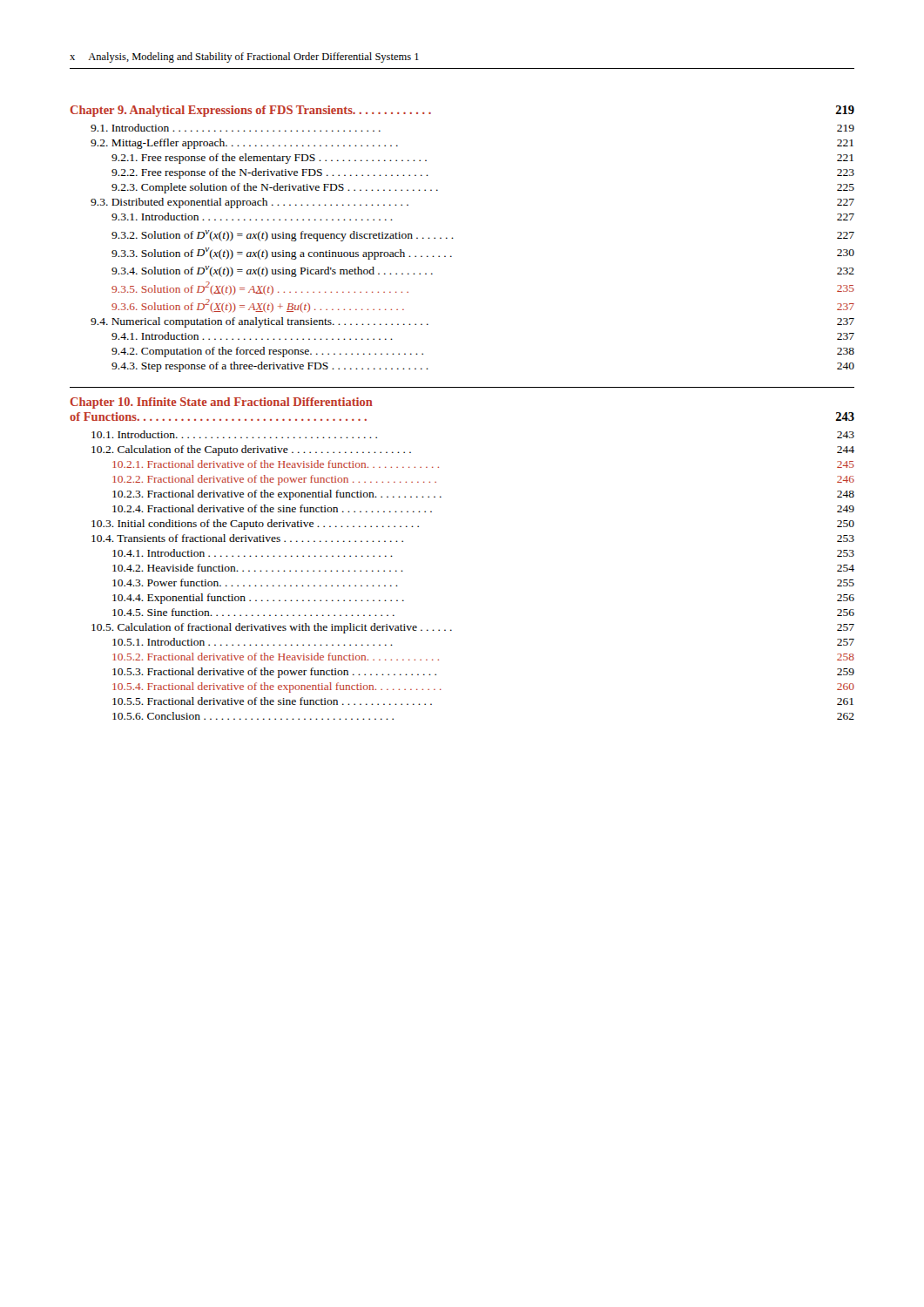
Task: Where is the passage that starts "10.5.6. Conclusion . ."?
Action: pos(157,715)
